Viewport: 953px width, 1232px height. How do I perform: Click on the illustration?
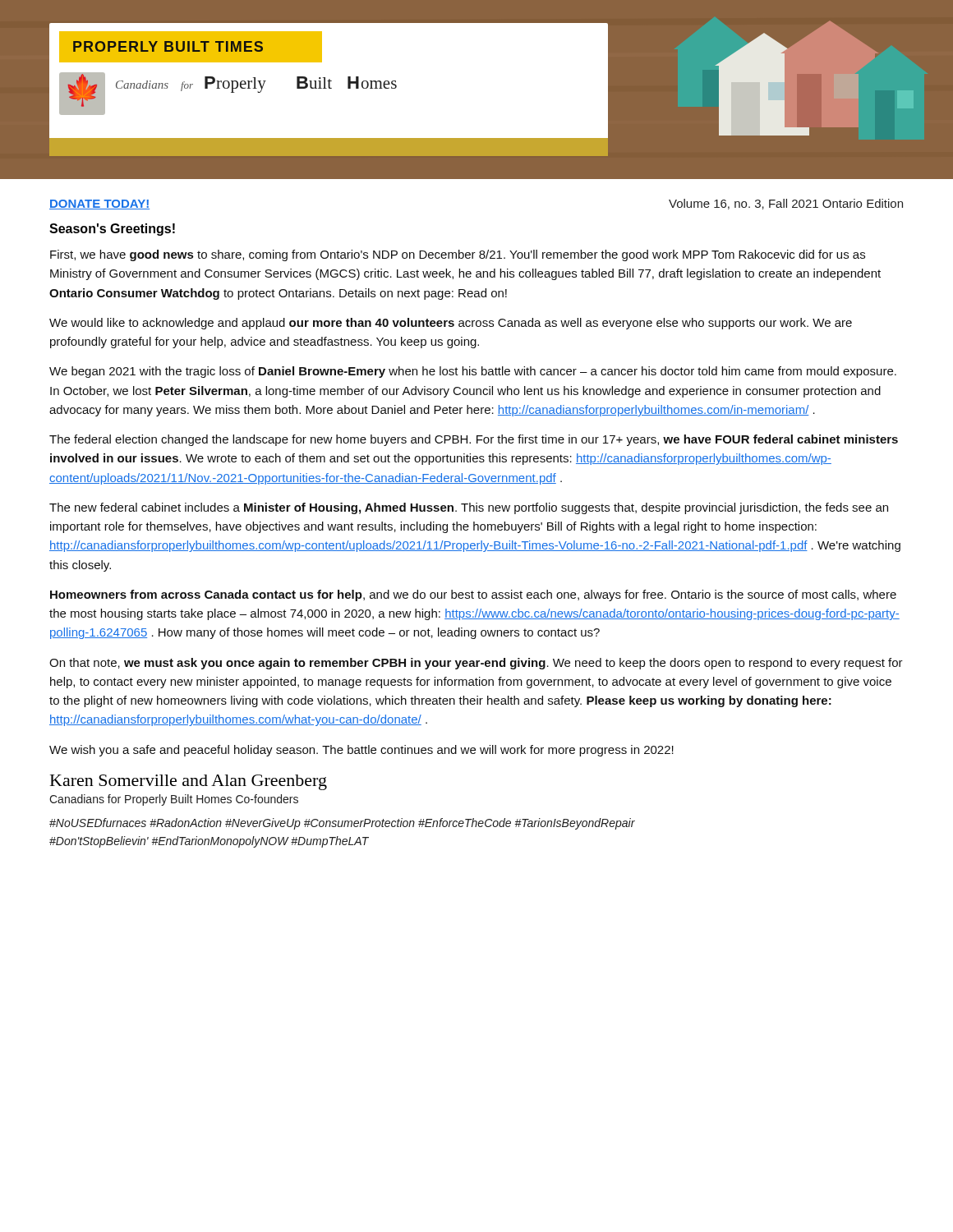476,91
